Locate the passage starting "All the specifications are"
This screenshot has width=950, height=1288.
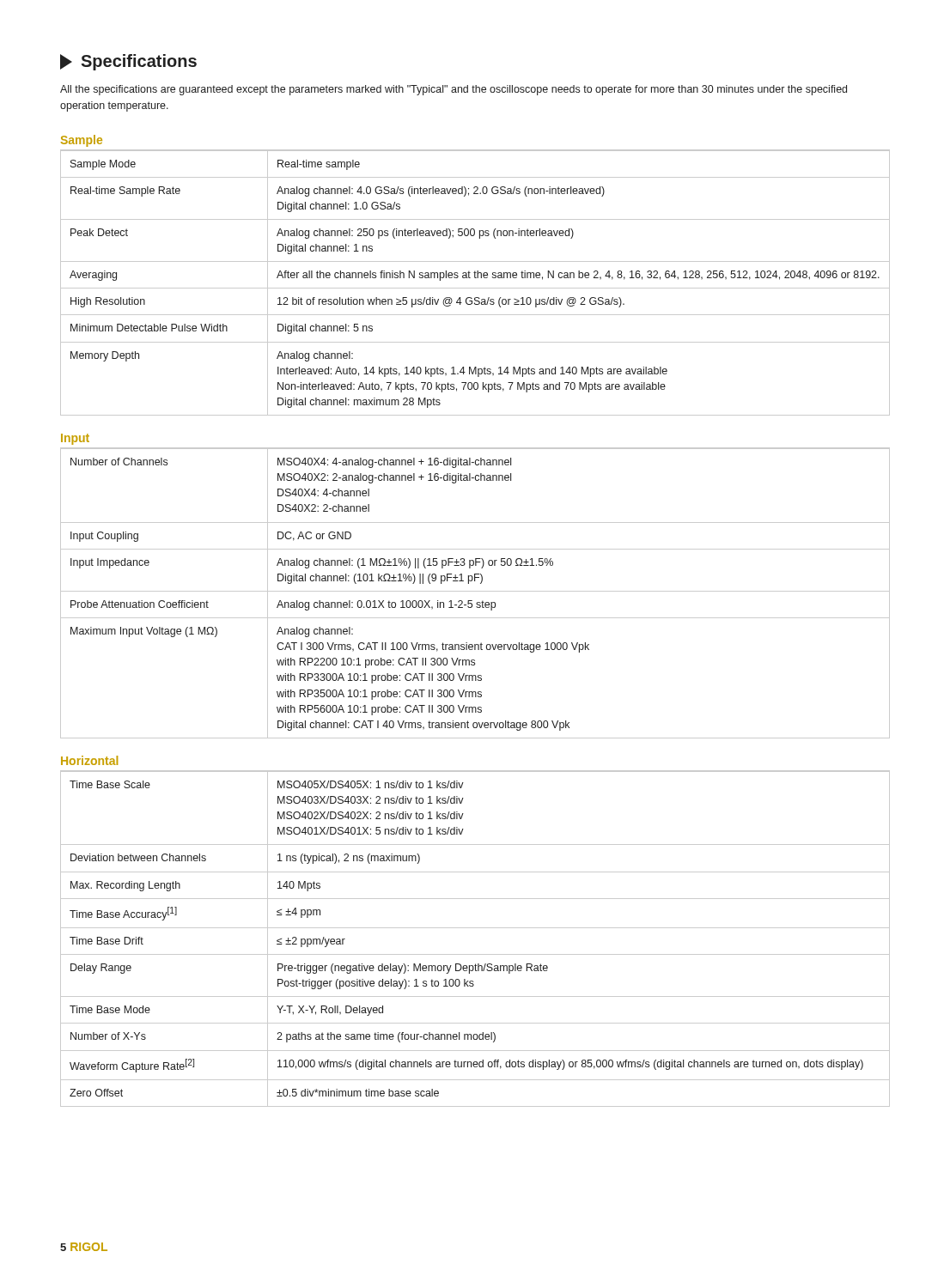point(454,97)
